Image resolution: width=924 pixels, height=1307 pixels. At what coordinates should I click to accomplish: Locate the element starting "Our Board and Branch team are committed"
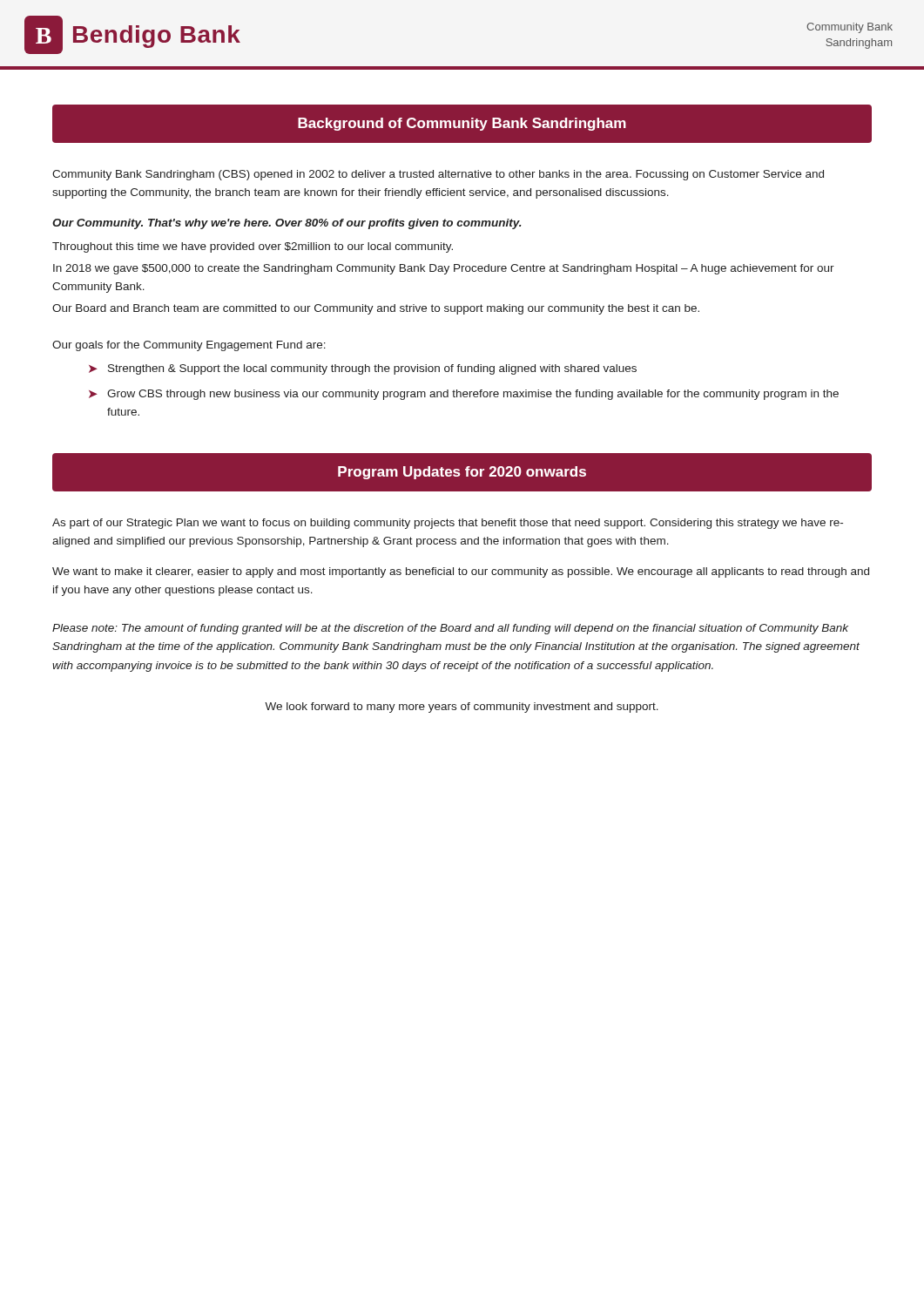[376, 308]
